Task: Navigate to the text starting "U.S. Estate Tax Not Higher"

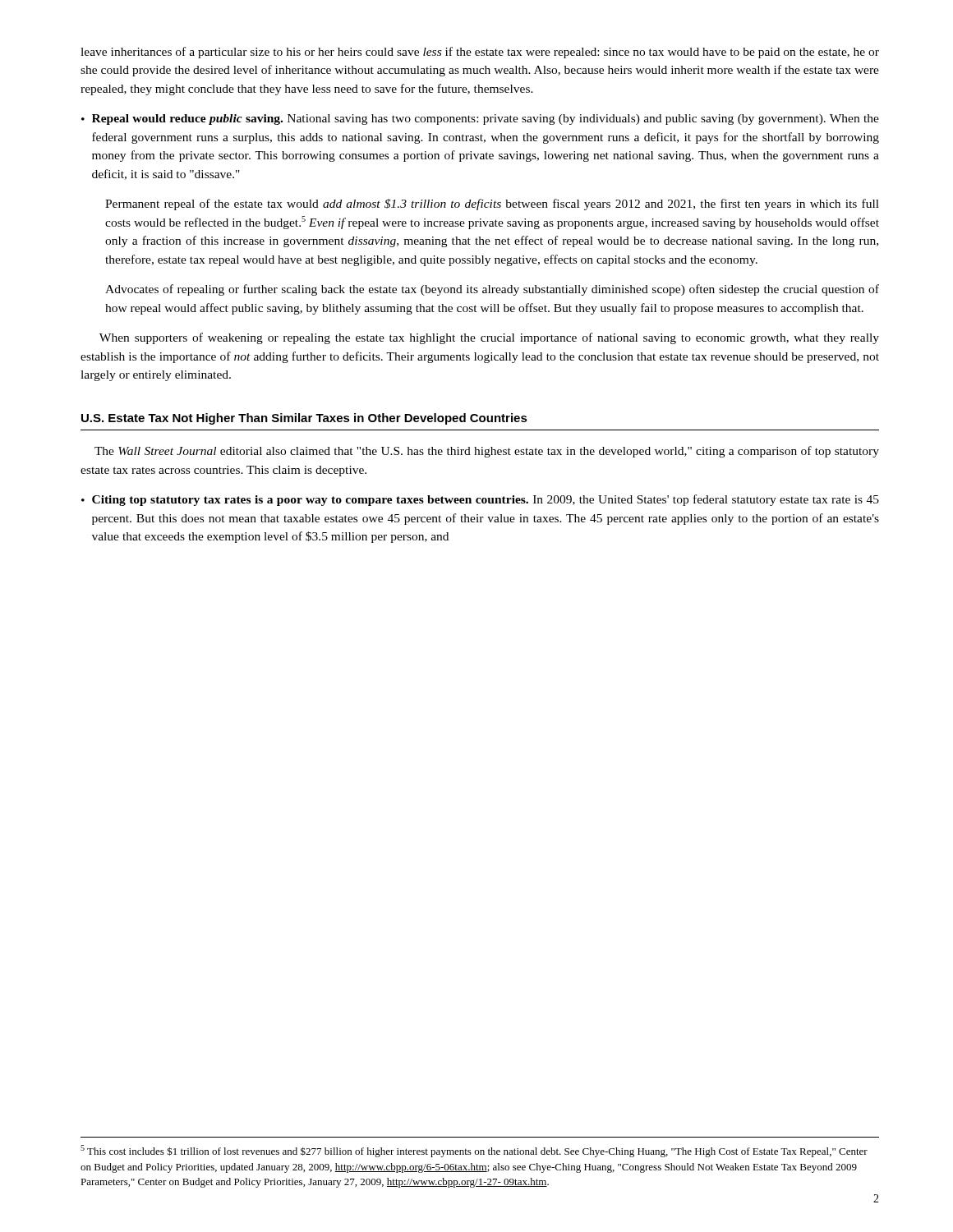Action: [304, 417]
